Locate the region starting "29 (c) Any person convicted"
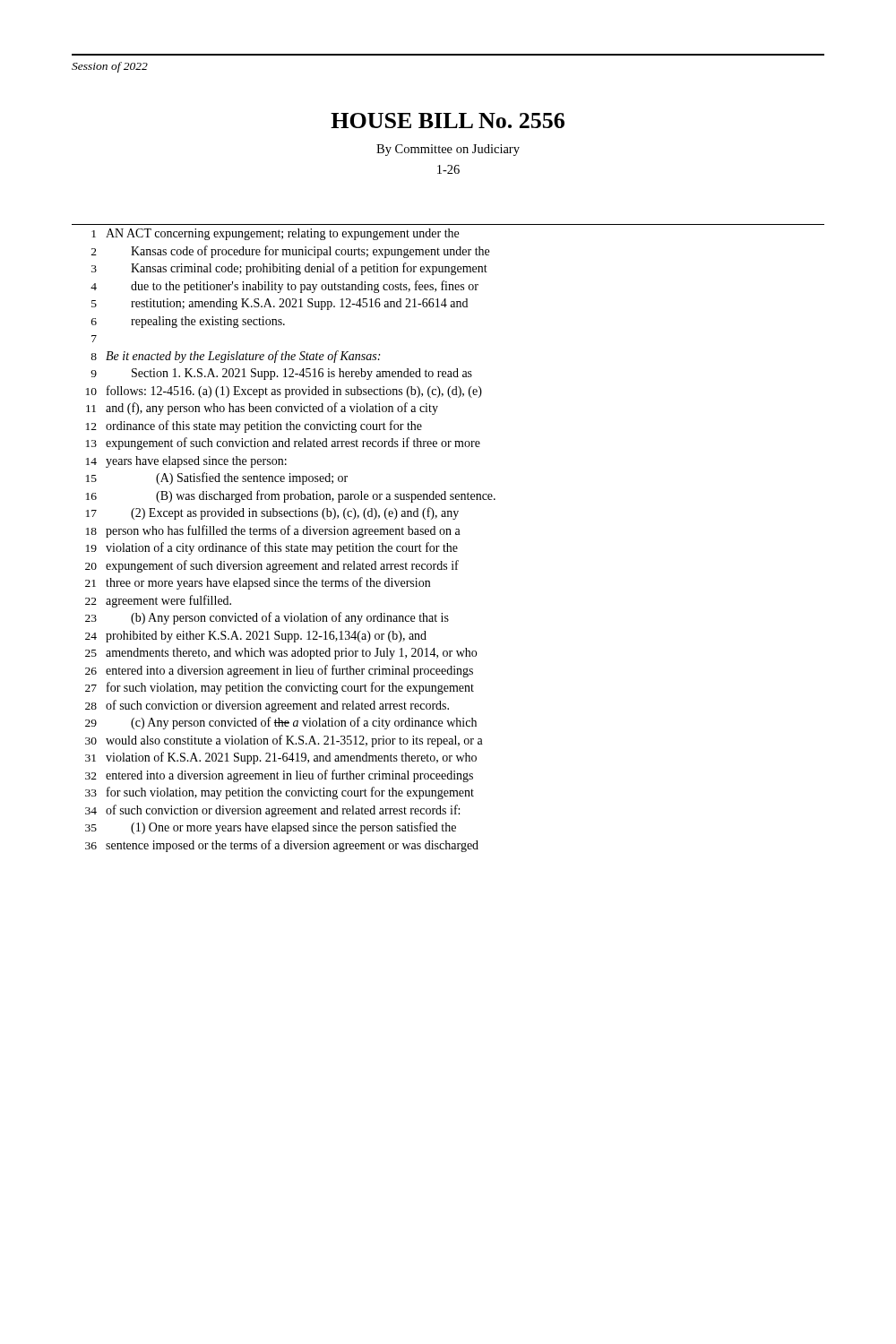 click(x=448, y=766)
